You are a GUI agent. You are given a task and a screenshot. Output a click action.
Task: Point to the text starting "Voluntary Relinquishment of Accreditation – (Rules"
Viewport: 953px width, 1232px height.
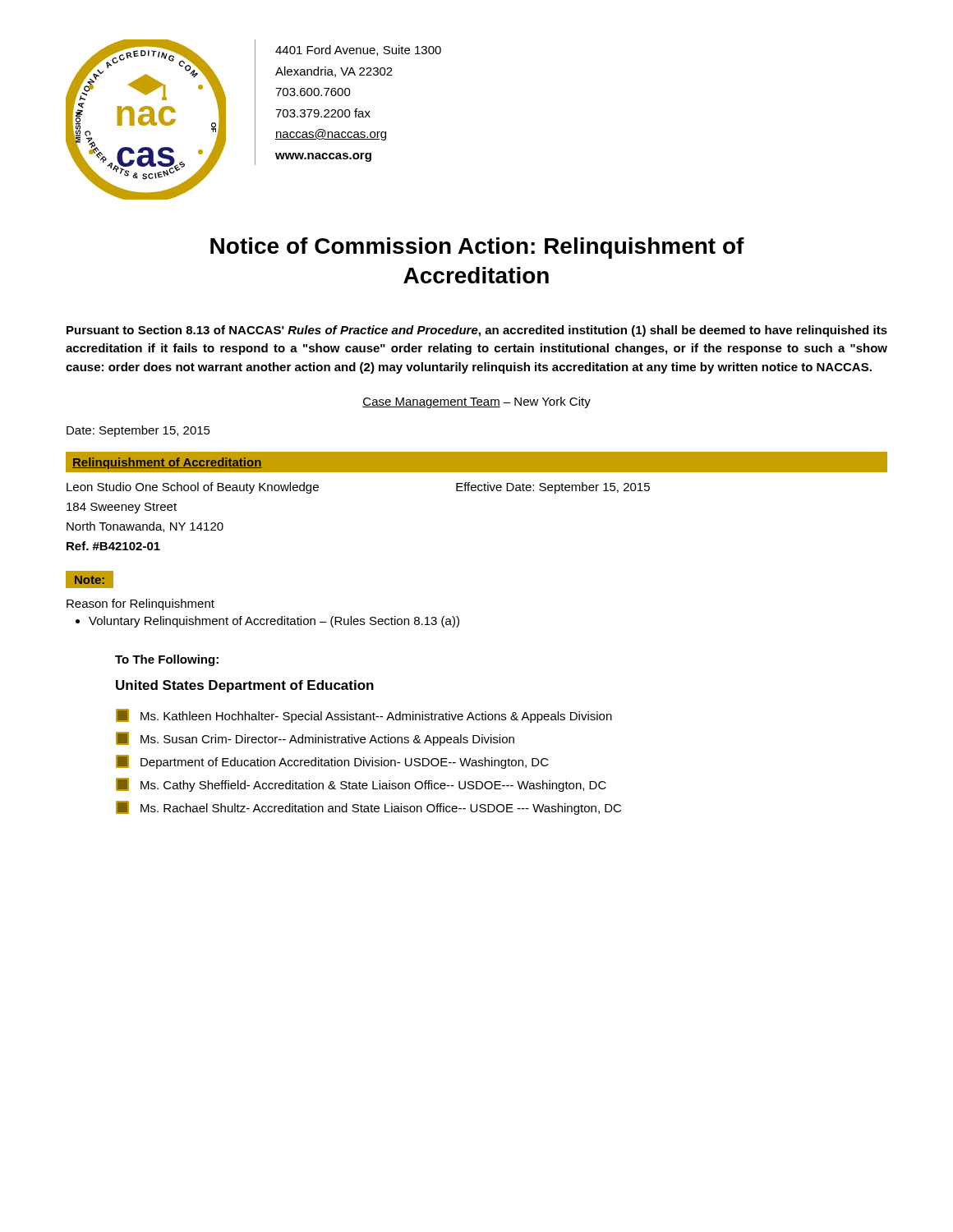[274, 621]
